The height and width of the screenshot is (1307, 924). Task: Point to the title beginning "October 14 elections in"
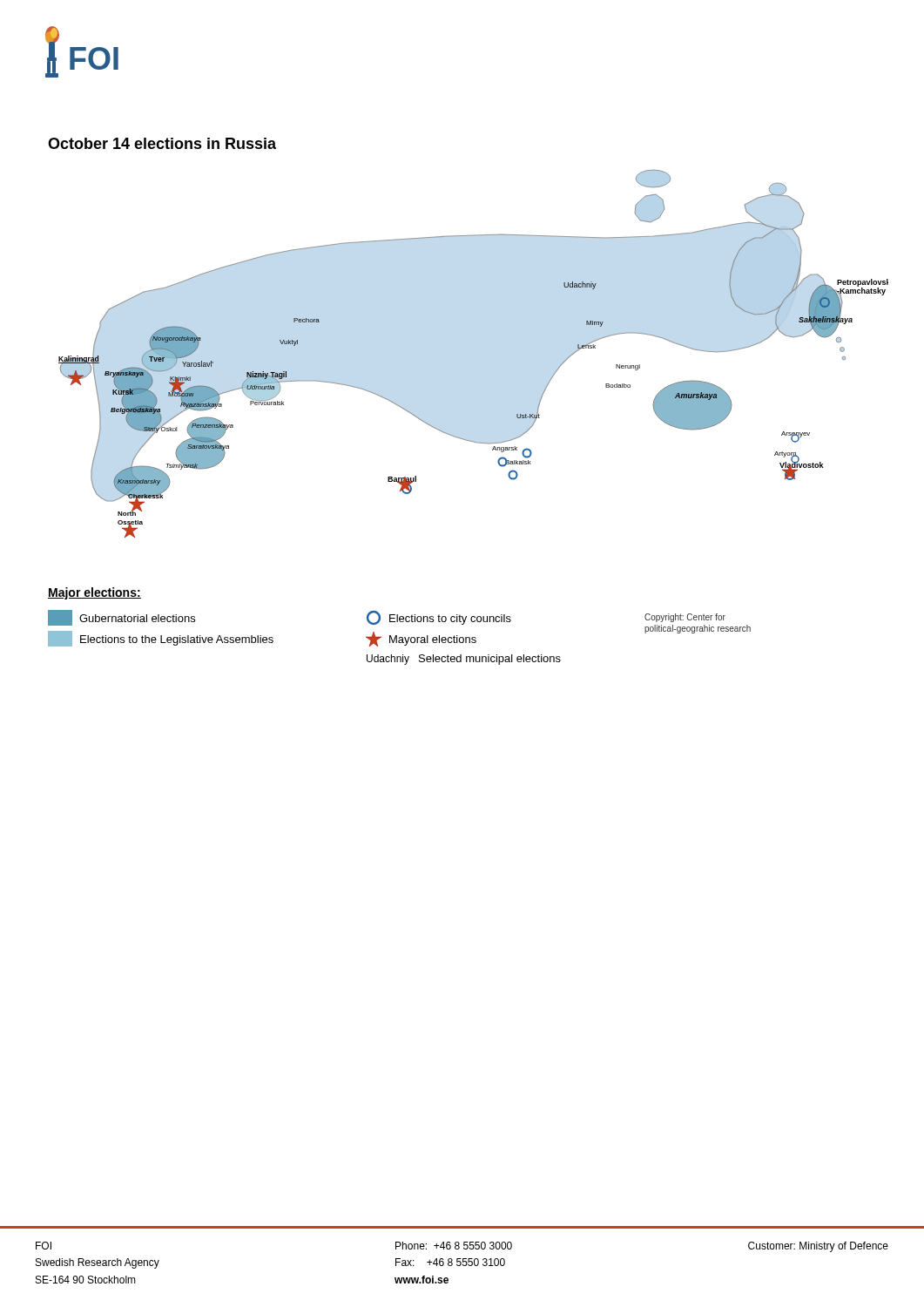pyautogui.click(x=162, y=144)
